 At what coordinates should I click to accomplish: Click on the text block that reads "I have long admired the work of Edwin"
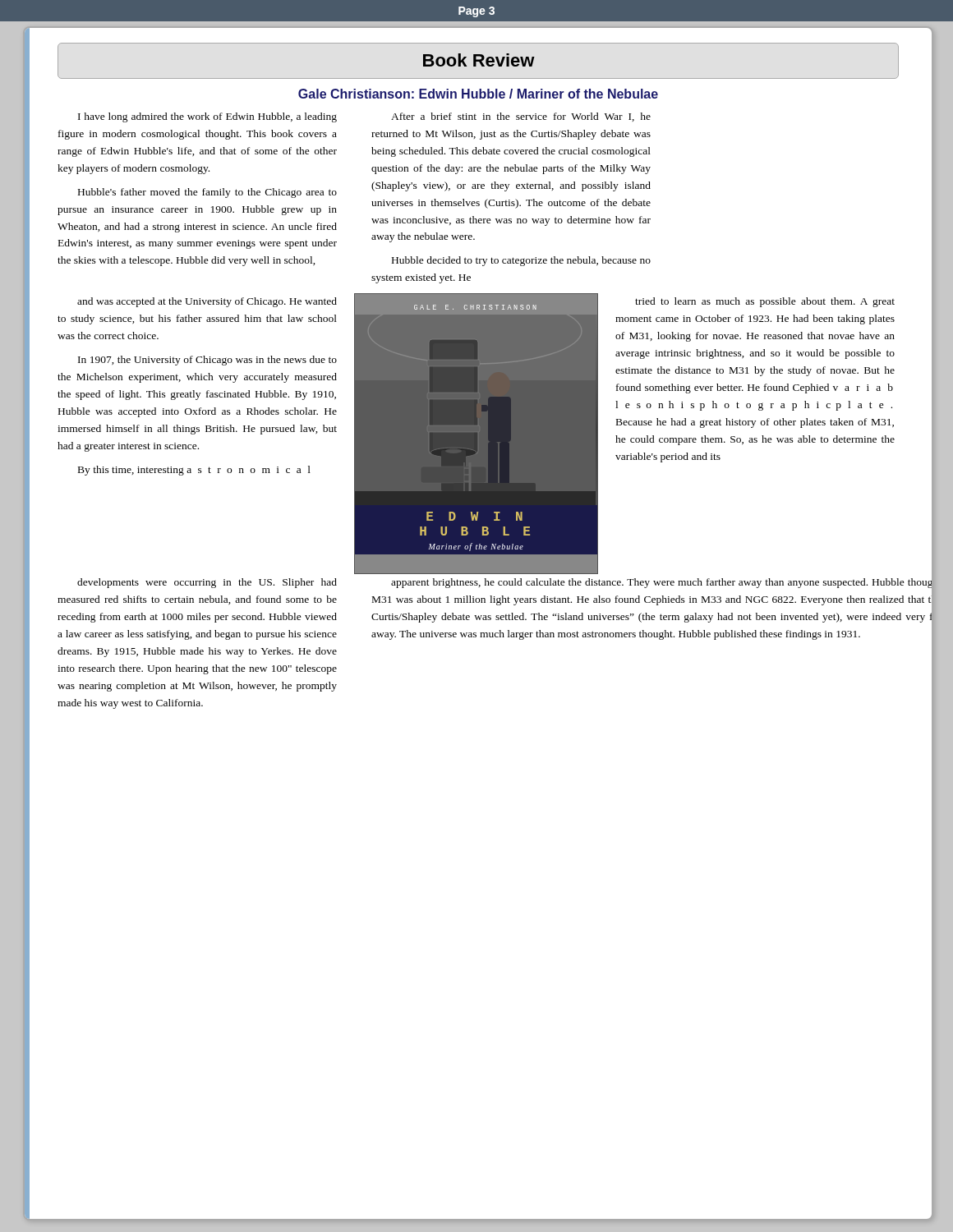tap(197, 189)
